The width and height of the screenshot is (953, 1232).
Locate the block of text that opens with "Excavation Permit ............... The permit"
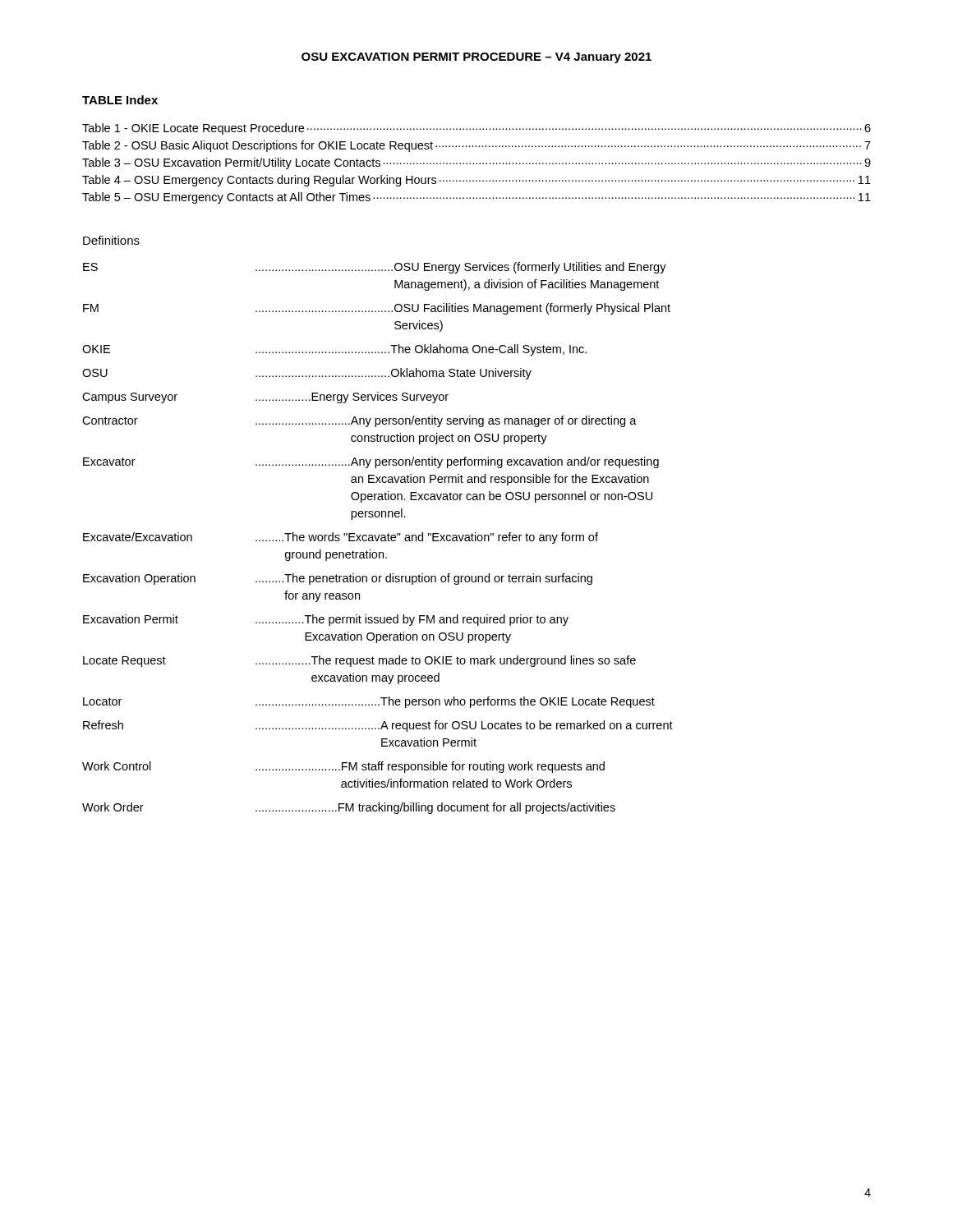(476, 629)
